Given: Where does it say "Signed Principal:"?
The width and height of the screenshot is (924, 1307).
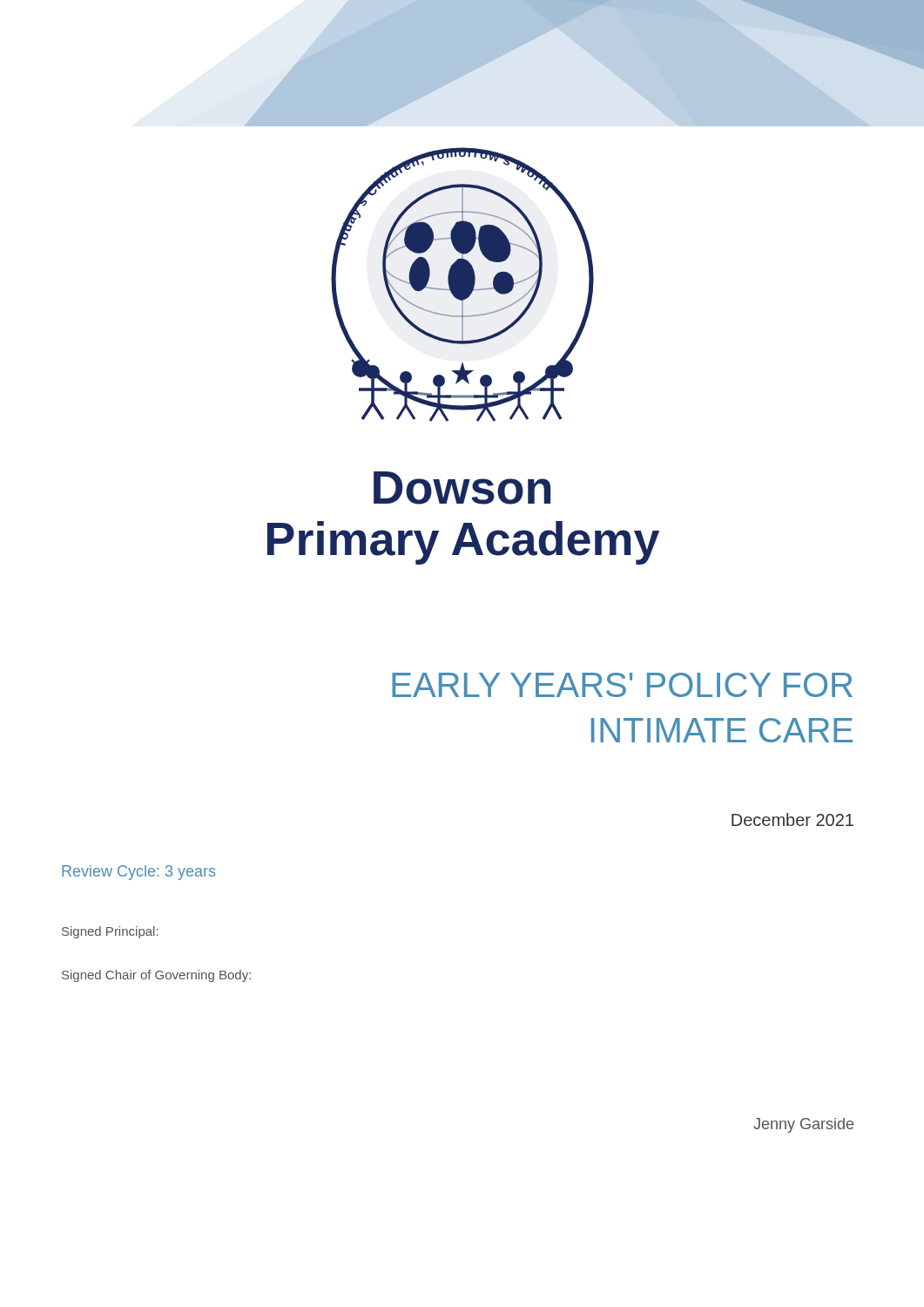Looking at the screenshot, I should [x=110, y=931].
